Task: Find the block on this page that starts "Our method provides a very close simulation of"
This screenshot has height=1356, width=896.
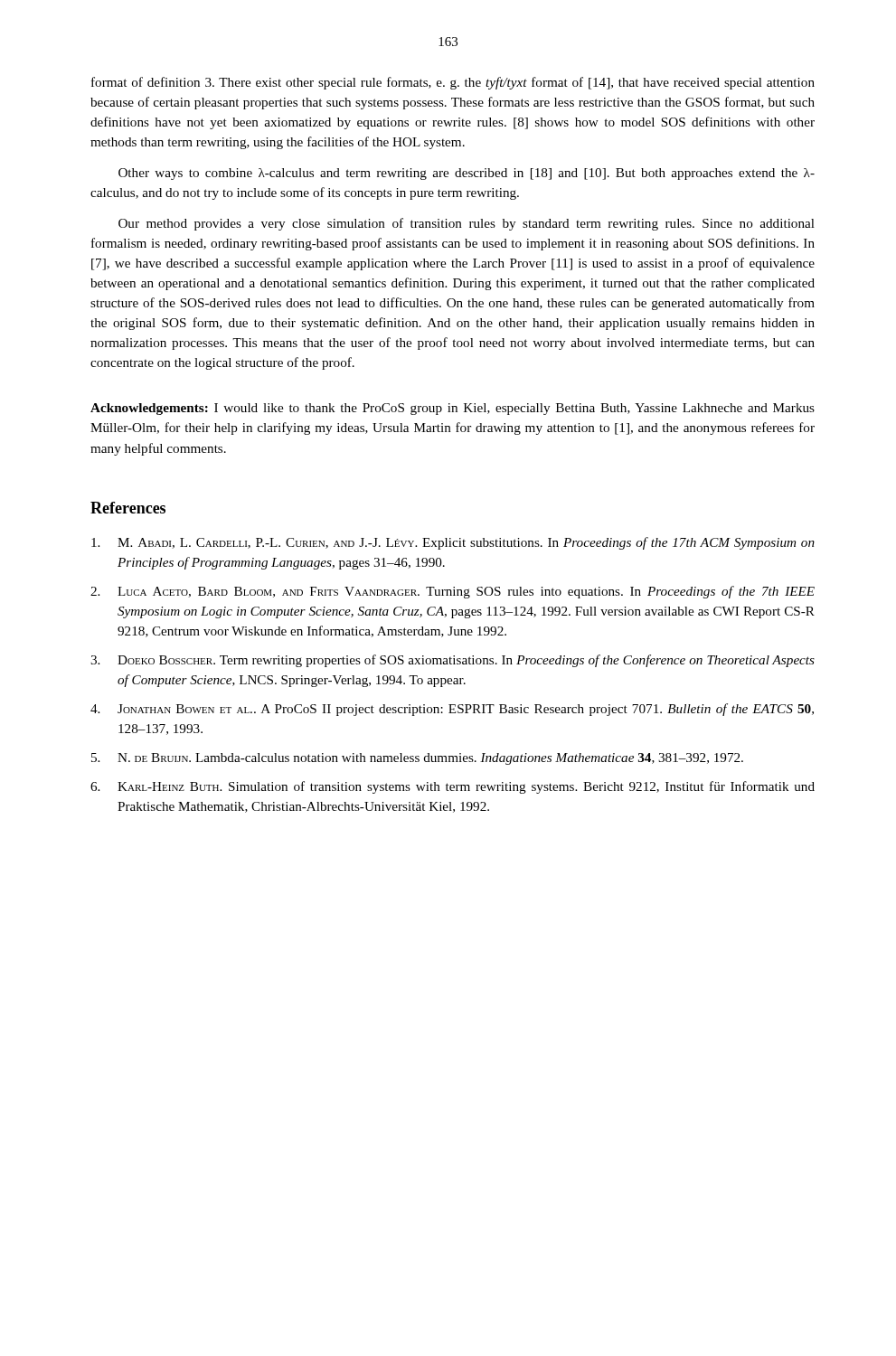Action: [x=453, y=293]
